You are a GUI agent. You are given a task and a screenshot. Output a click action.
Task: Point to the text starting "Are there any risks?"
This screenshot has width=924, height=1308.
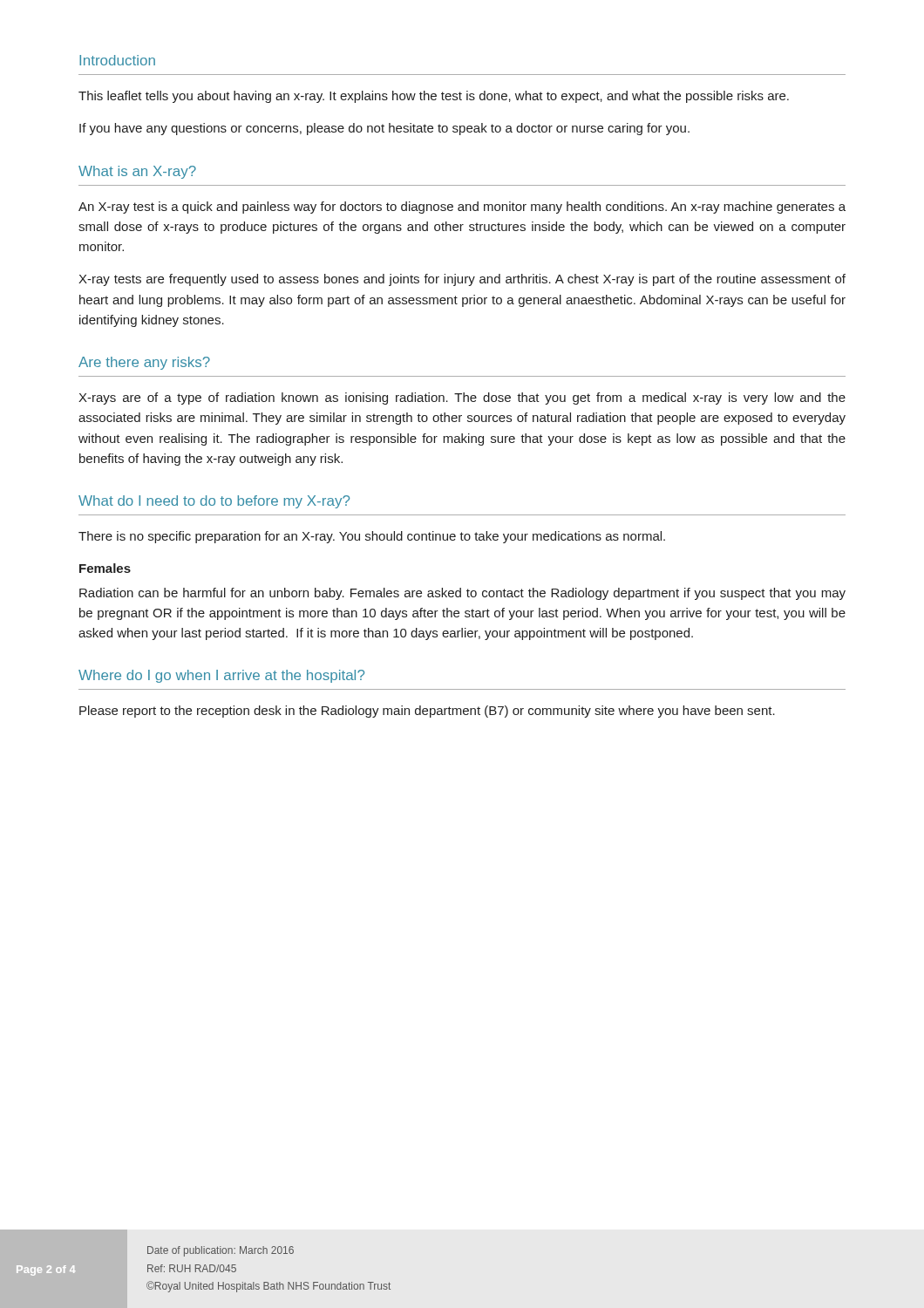tap(144, 362)
